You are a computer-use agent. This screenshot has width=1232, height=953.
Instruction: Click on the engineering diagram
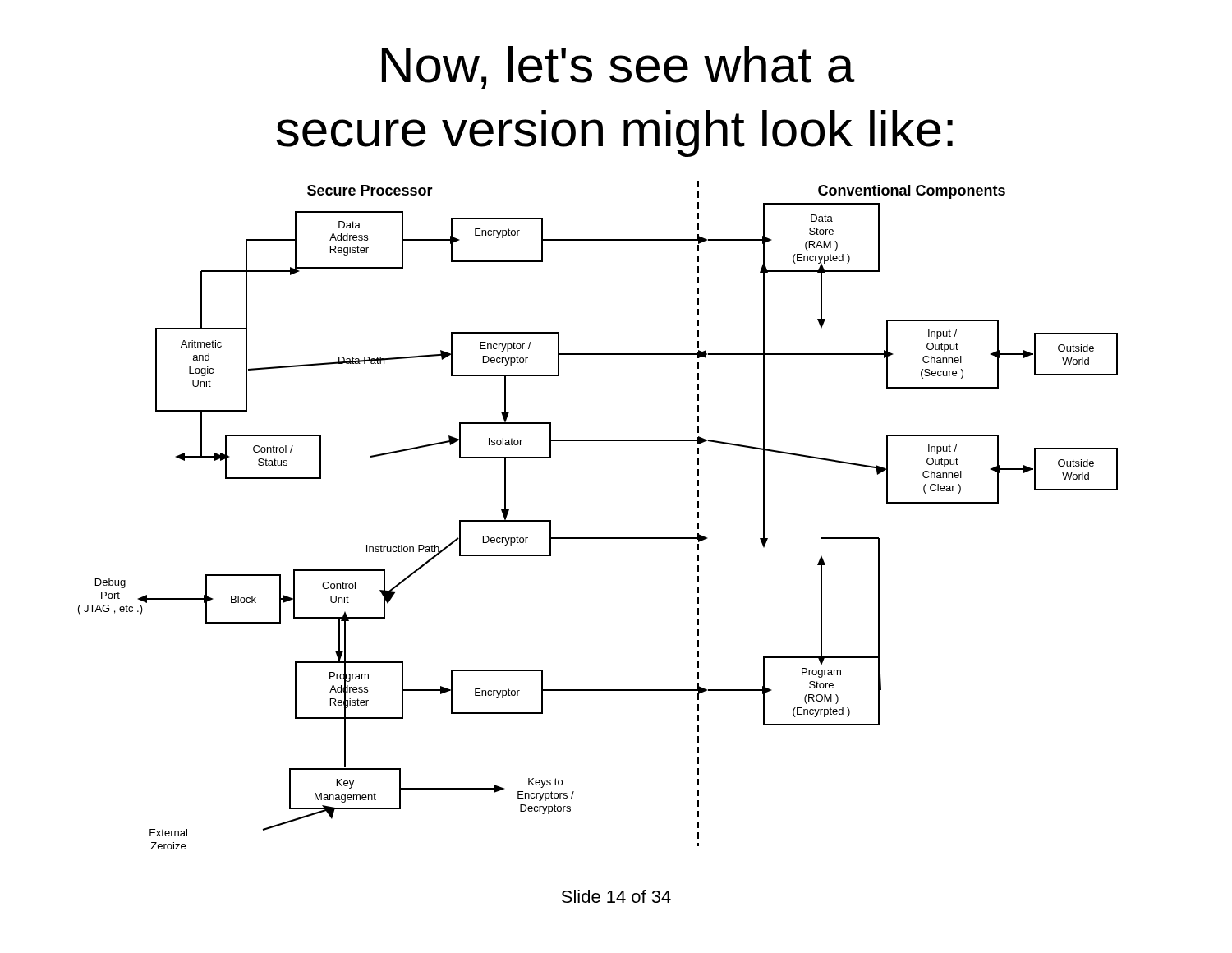[x=624, y=530]
